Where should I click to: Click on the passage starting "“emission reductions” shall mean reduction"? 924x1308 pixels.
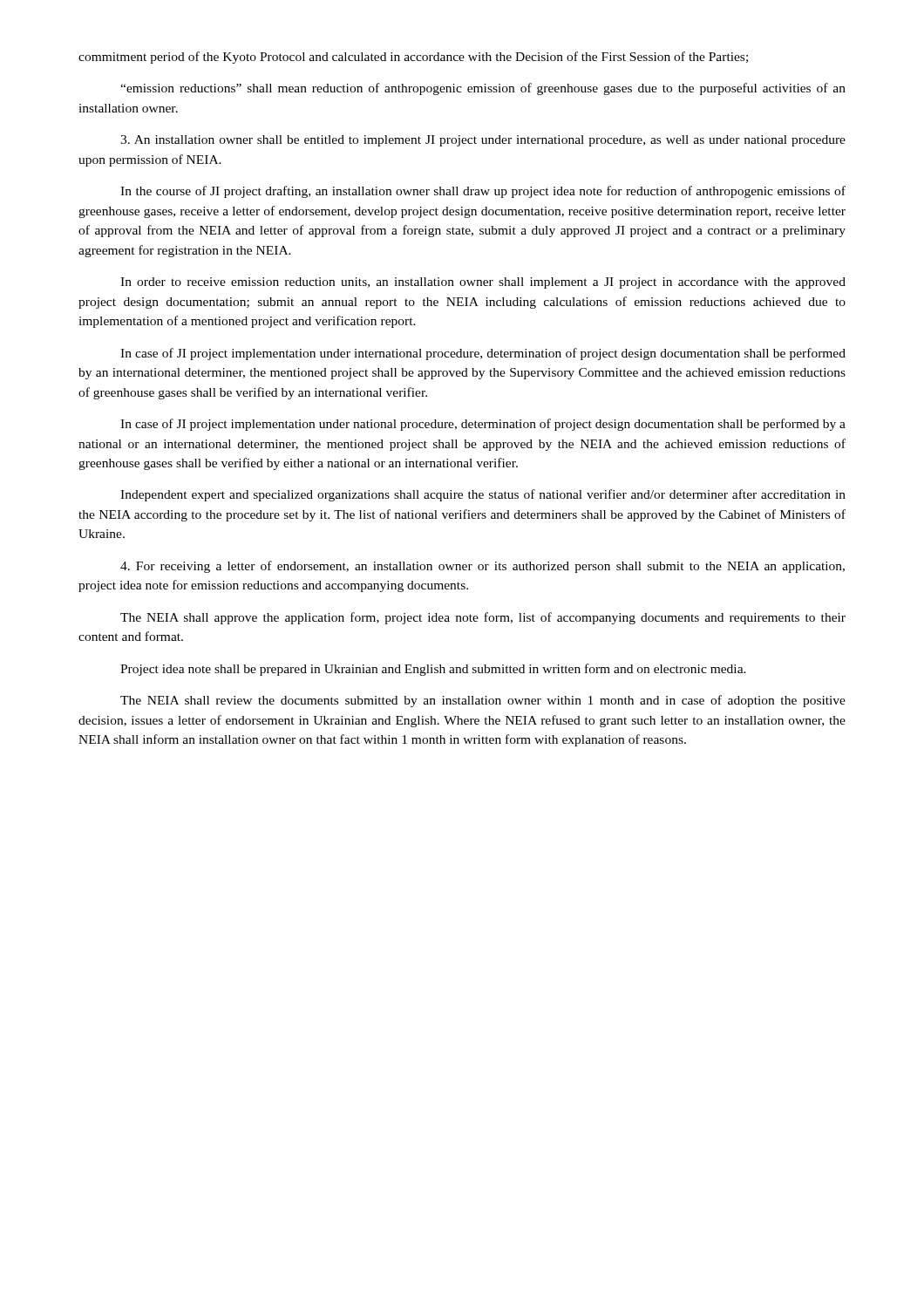click(x=462, y=98)
